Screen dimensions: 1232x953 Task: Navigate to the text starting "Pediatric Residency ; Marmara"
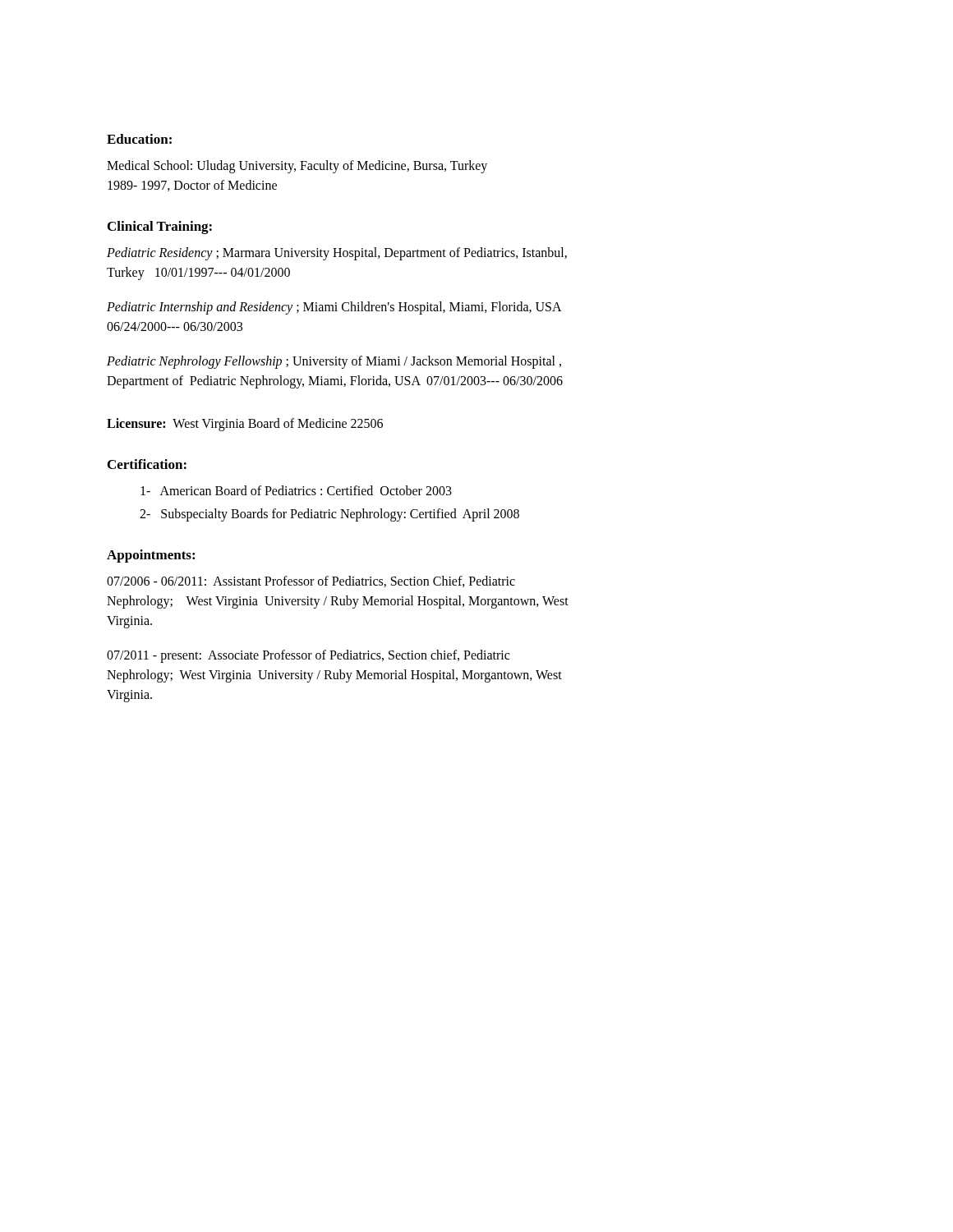click(x=337, y=262)
